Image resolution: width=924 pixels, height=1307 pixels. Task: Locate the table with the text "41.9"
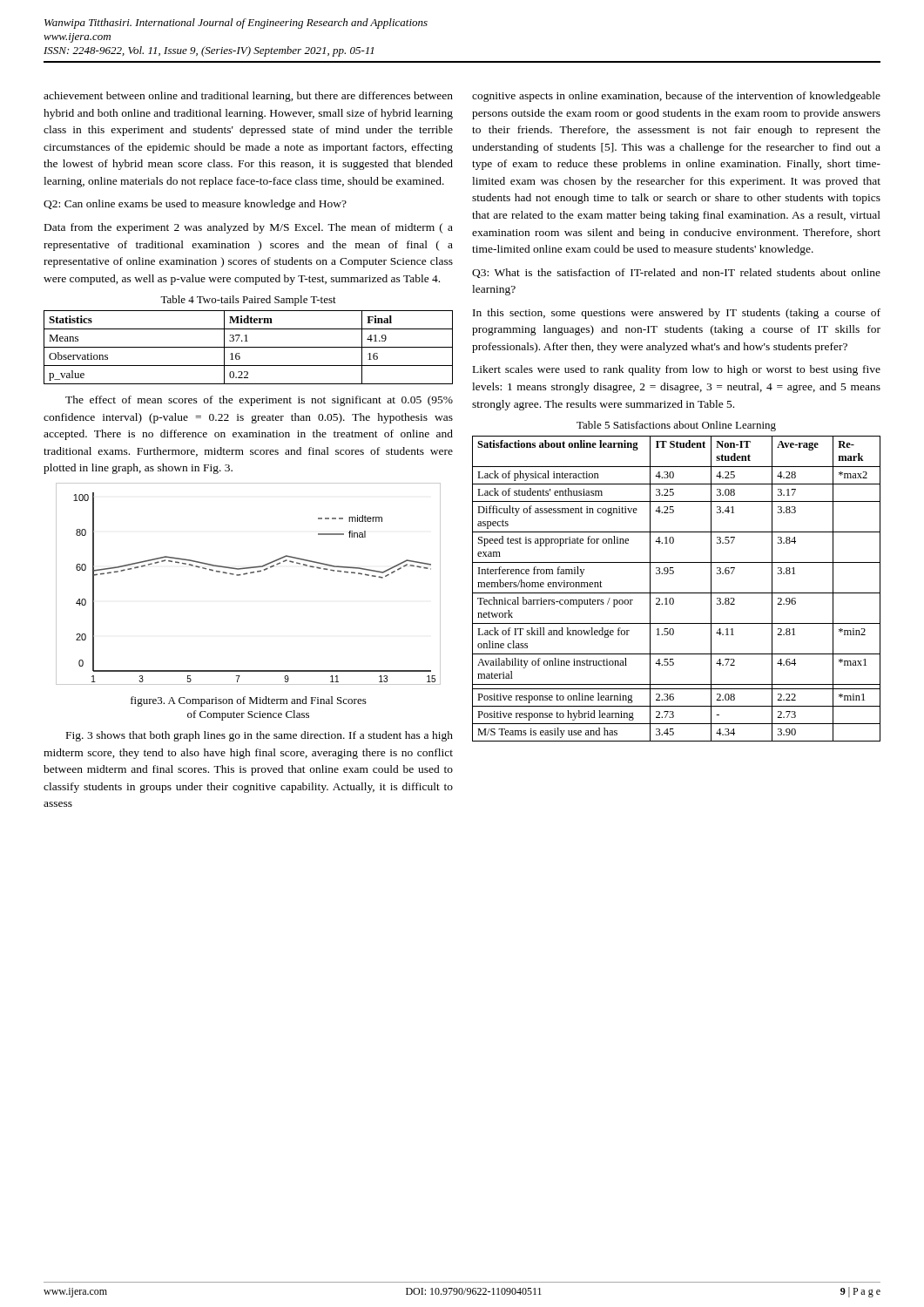248,347
